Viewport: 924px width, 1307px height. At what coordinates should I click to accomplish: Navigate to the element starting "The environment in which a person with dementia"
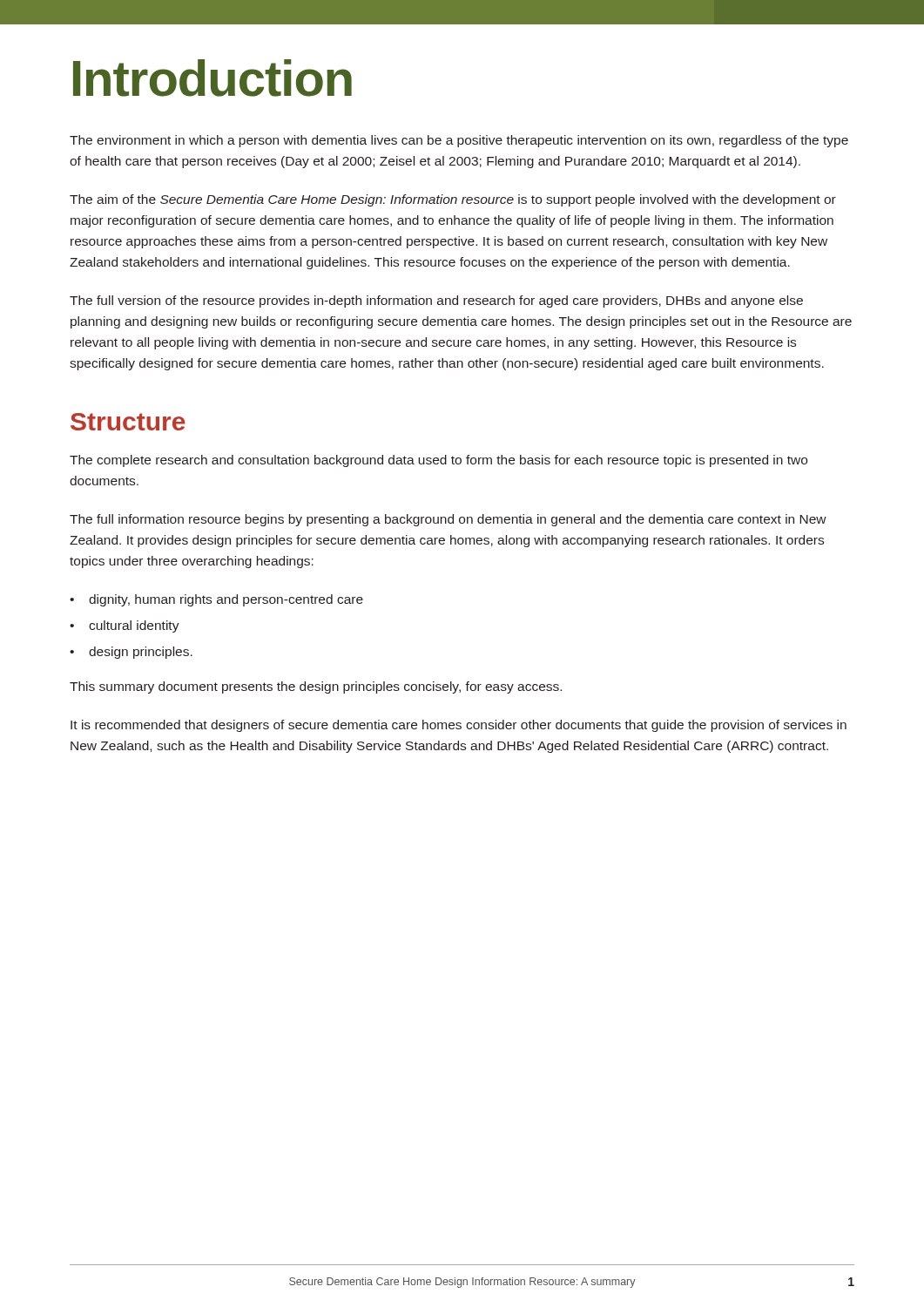point(462,151)
